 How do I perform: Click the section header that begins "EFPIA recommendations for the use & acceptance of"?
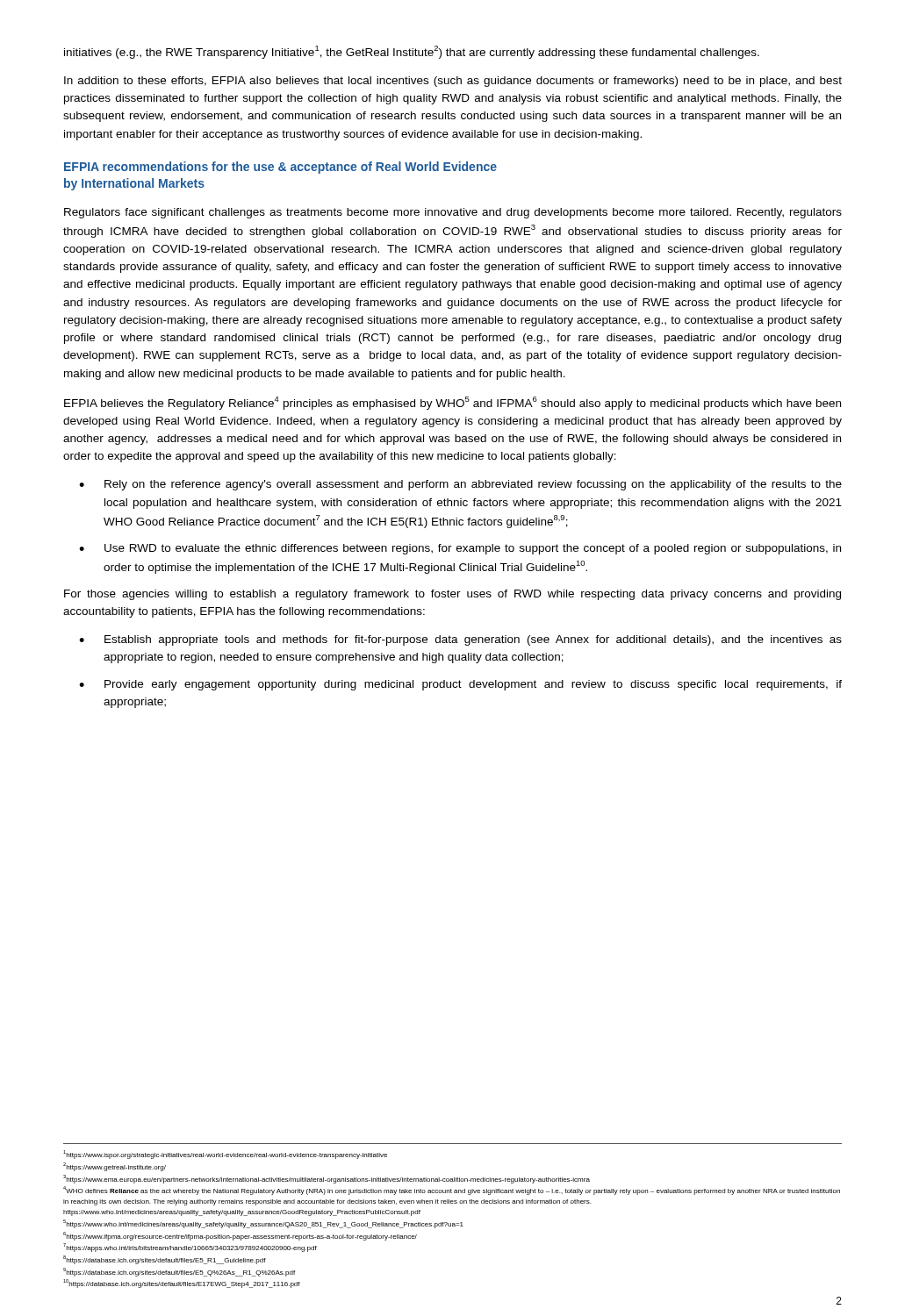pos(280,175)
